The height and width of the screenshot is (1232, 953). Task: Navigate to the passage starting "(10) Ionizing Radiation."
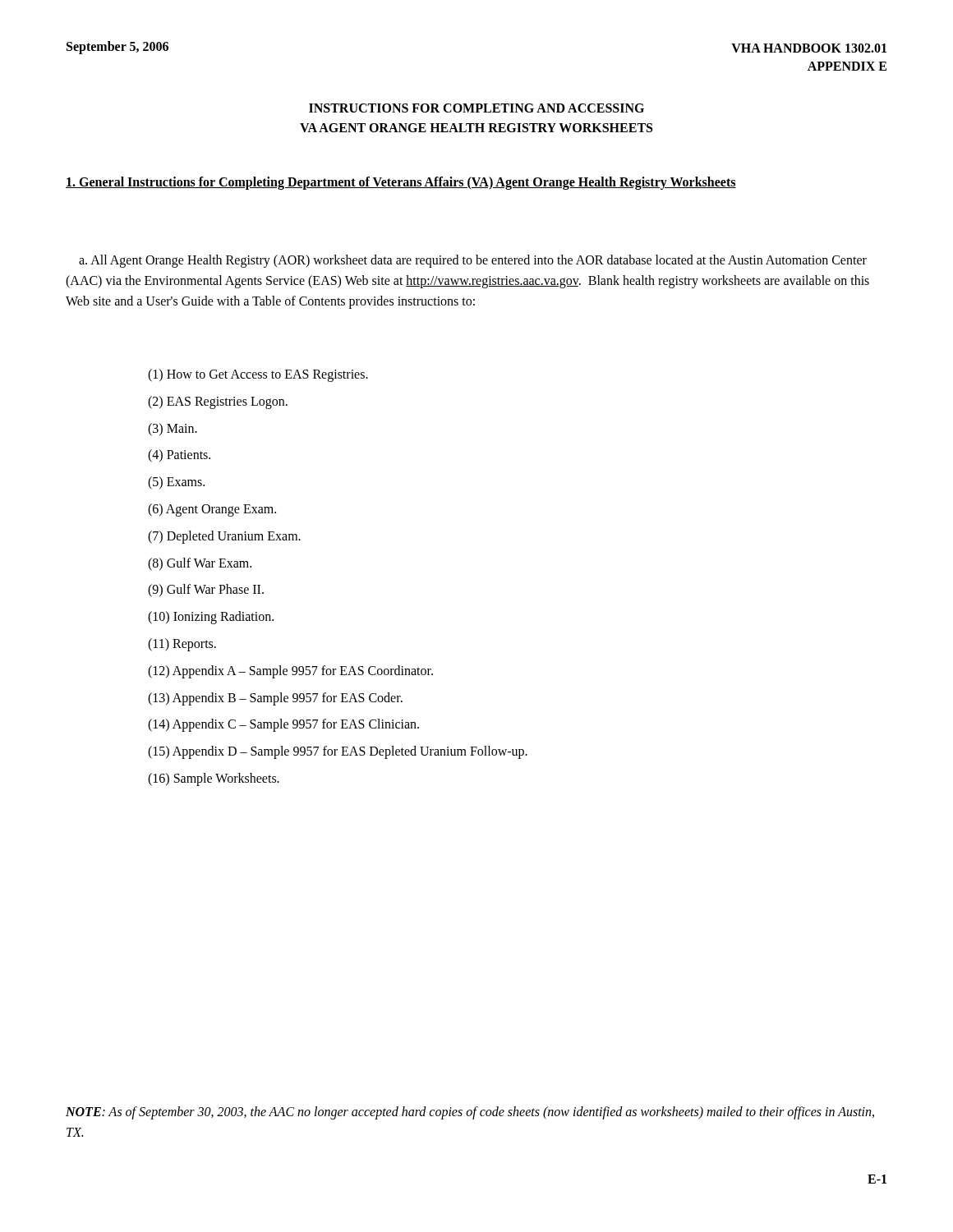(x=211, y=617)
